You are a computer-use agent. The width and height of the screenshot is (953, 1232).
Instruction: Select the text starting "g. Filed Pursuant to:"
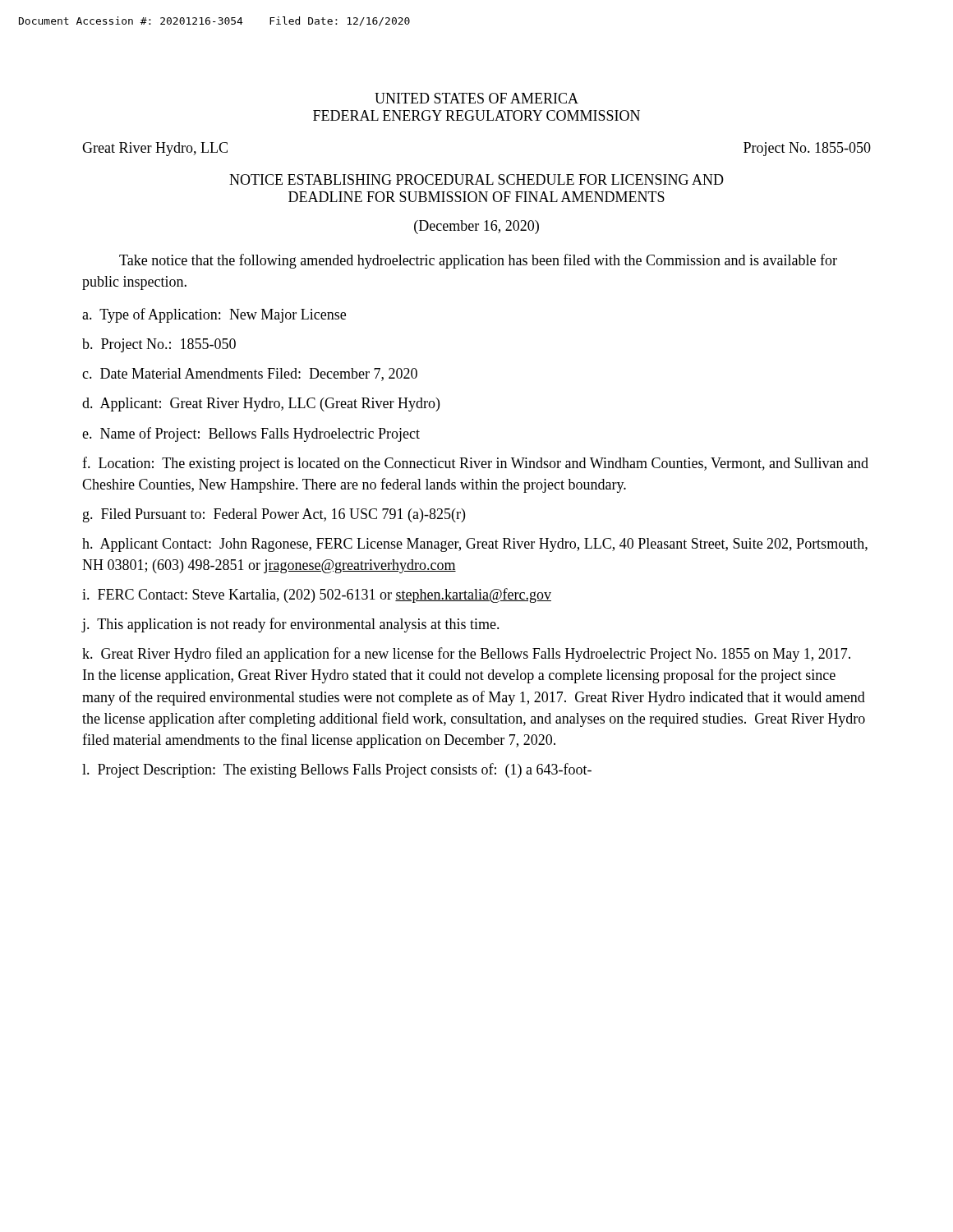(274, 514)
